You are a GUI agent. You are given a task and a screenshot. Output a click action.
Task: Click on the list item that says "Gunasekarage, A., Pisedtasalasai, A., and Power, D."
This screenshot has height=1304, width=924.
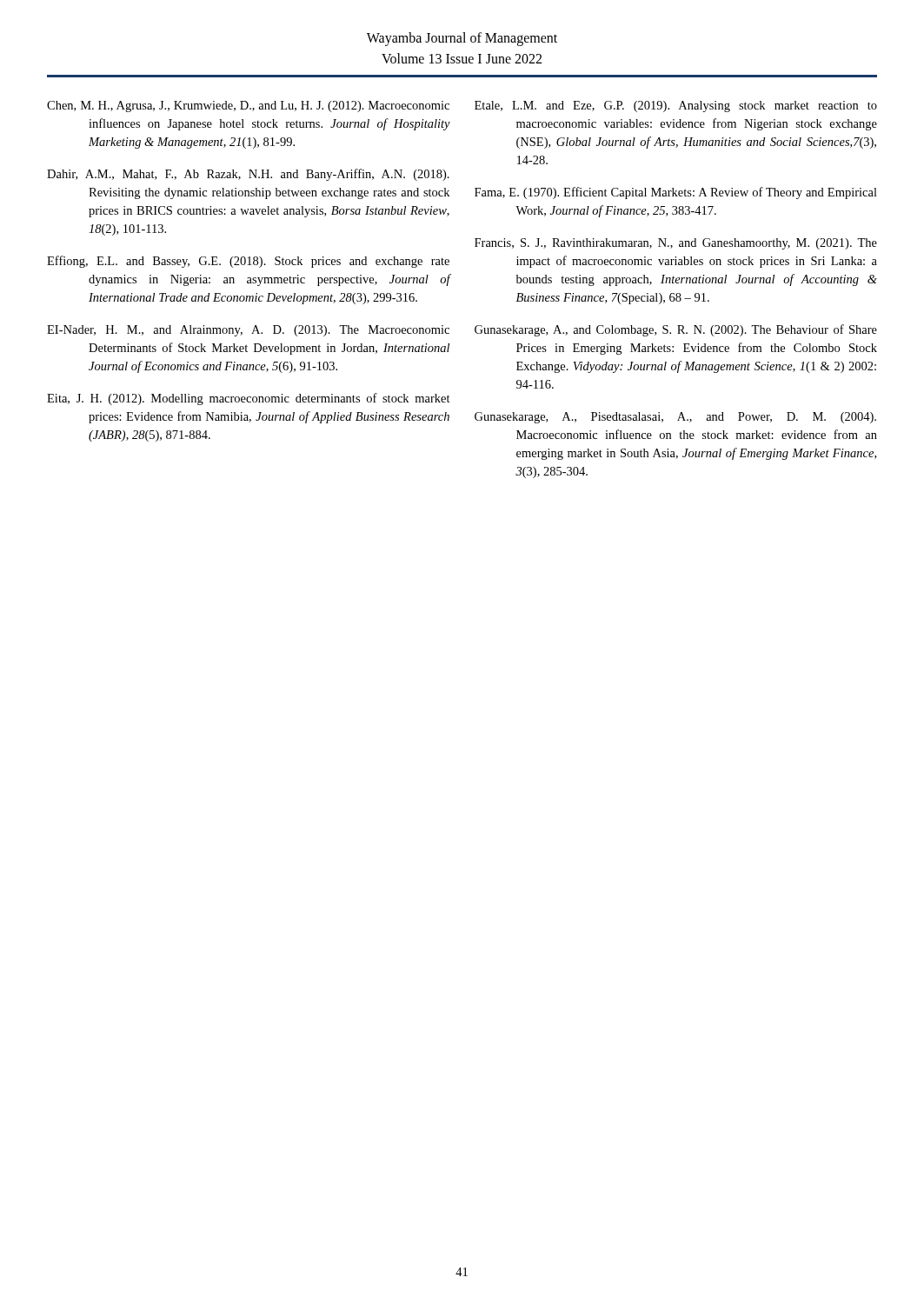(676, 444)
